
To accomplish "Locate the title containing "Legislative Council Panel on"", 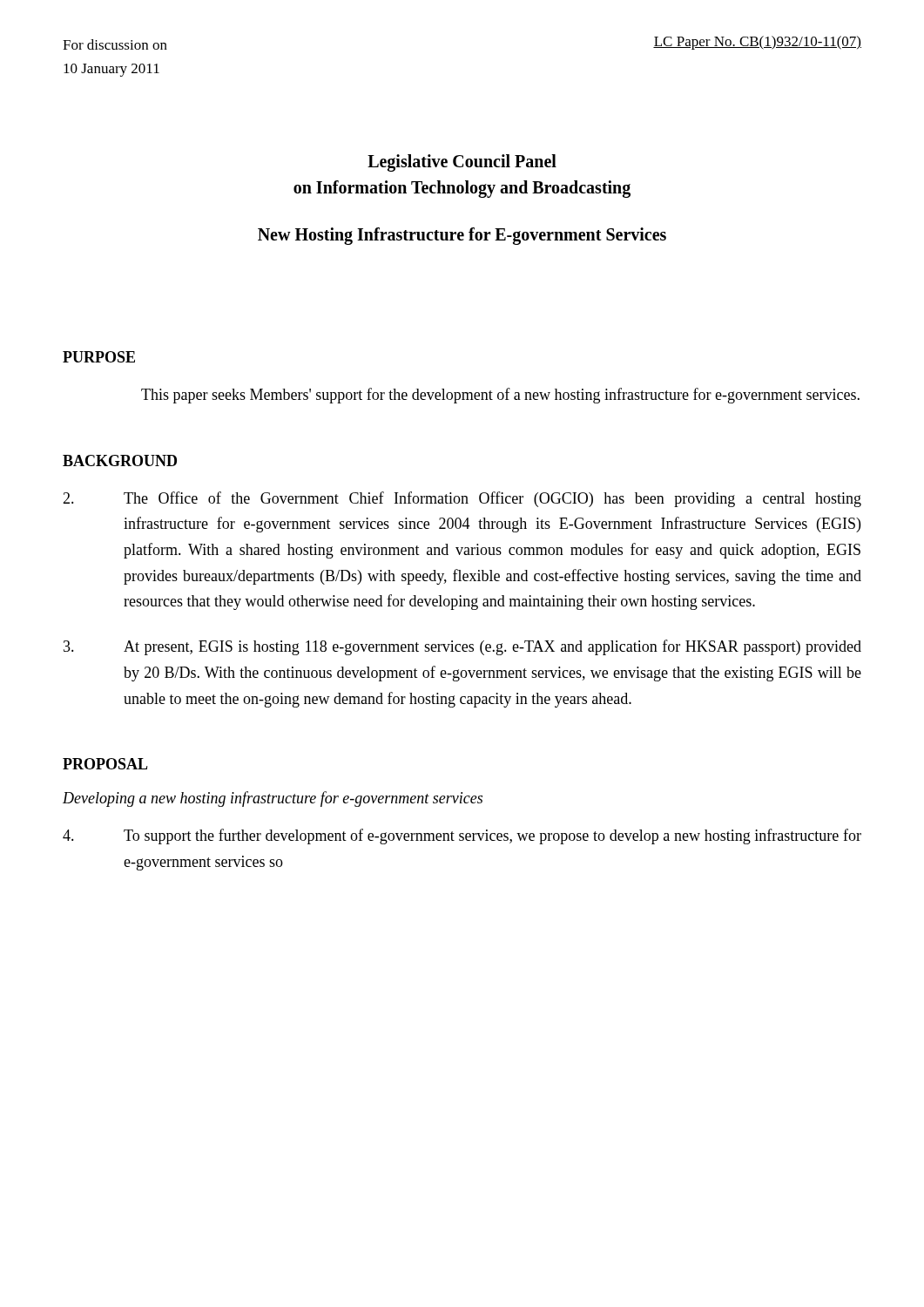I will coord(462,174).
